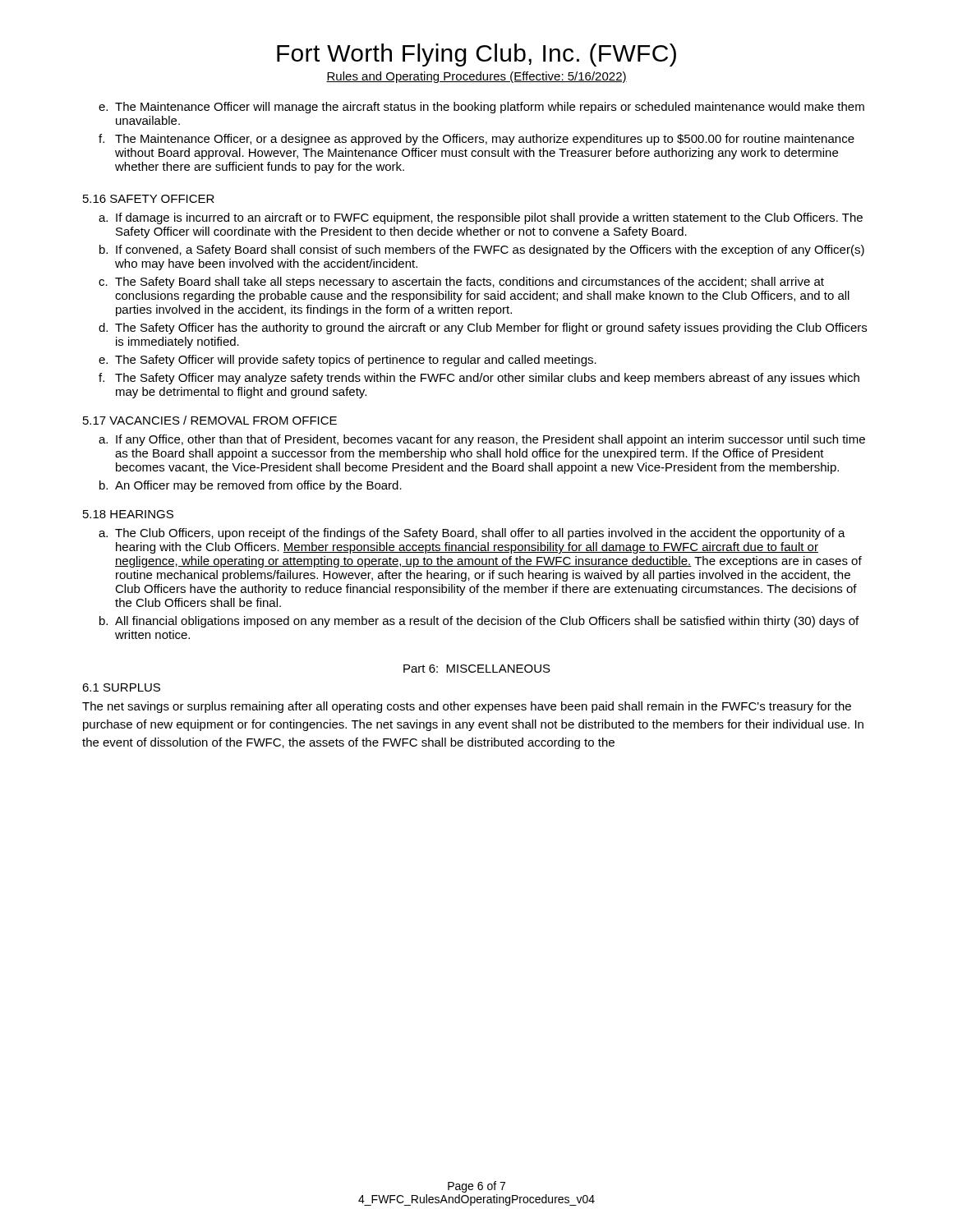
Task: Find the passage starting "a. If any Office, other than that"
Action: (x=485, y=453)
